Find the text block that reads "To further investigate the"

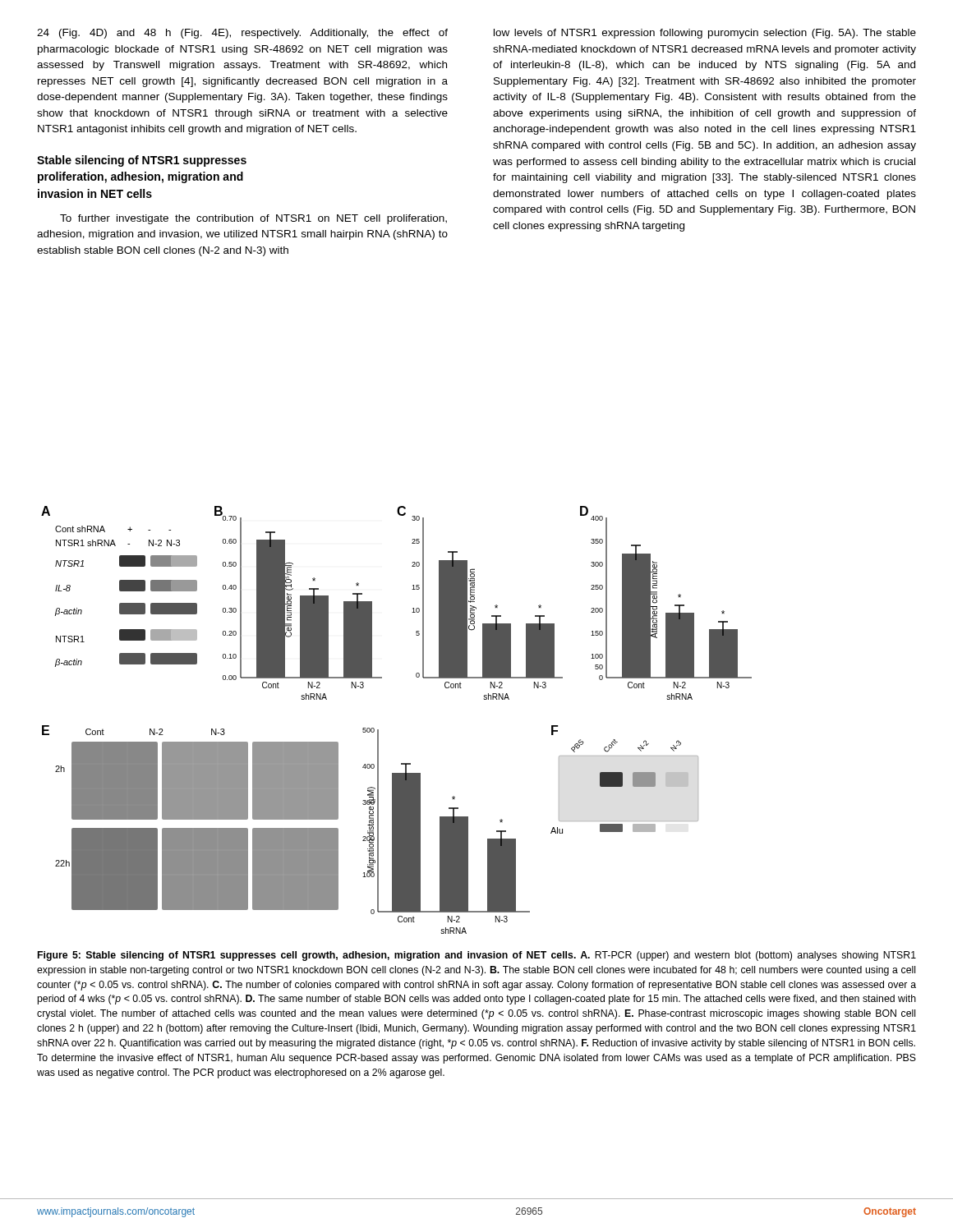click(242, 234)
